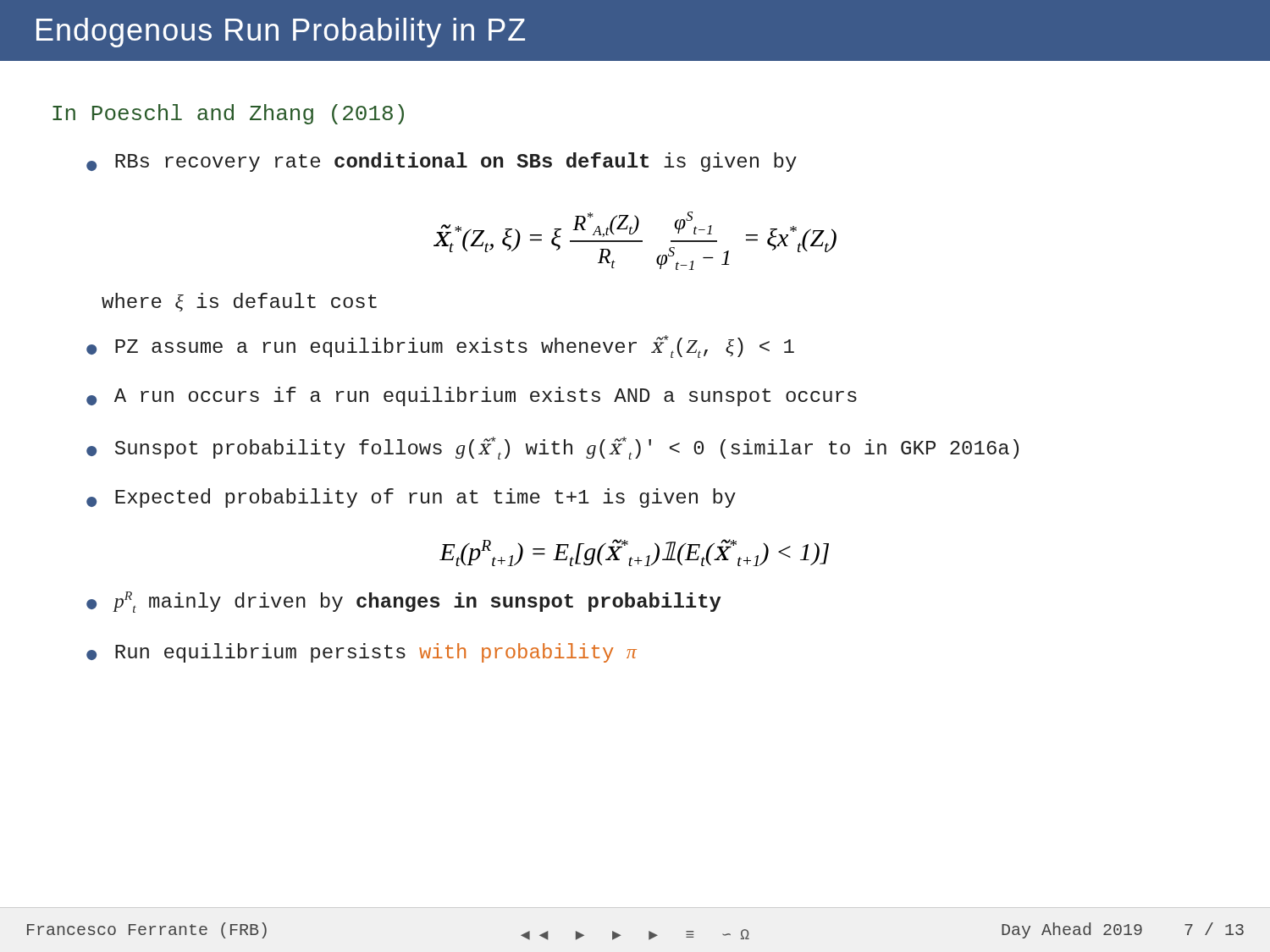Point to the text block starting "● RBs recovery rate conditional on SBs default"
Image resolution: width=1270 pixels, height=952 pixels.
tap(441, 166)
